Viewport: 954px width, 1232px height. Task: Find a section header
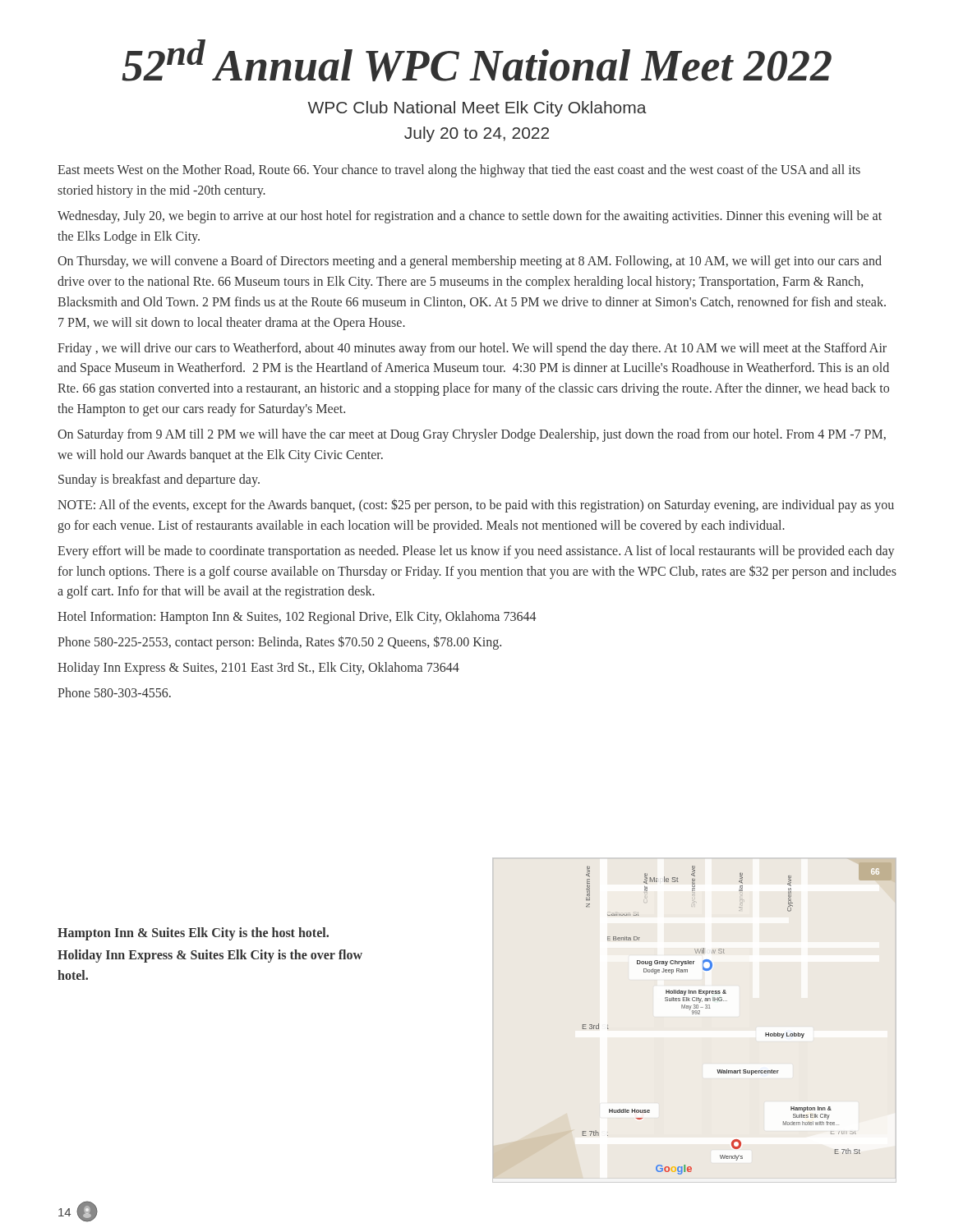[477, 120]
